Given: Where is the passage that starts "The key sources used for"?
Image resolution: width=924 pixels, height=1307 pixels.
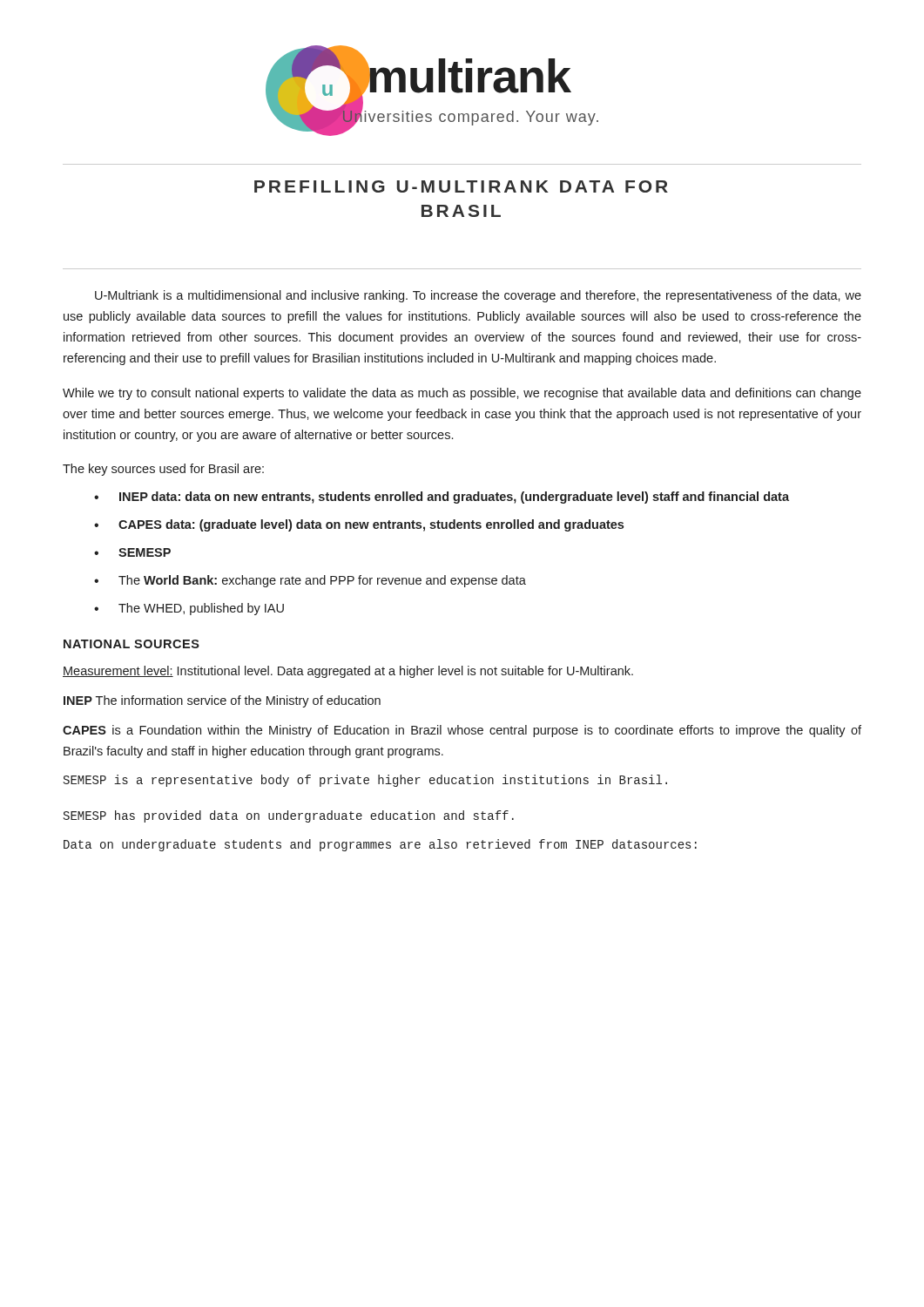Looking at the screenshot, I should 163,470.
